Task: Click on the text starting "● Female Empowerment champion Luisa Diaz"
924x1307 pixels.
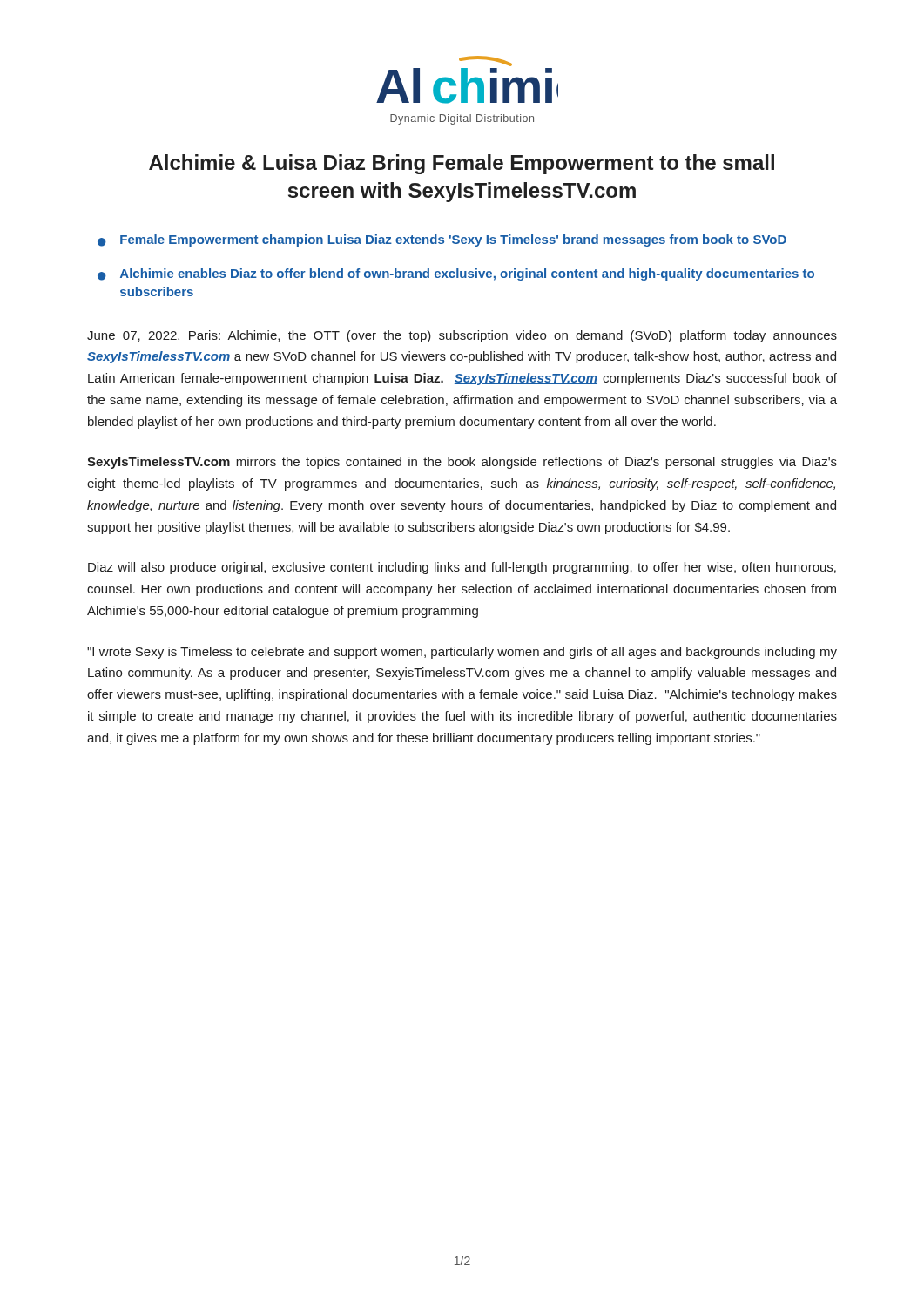Action: [x=441, y=242]
